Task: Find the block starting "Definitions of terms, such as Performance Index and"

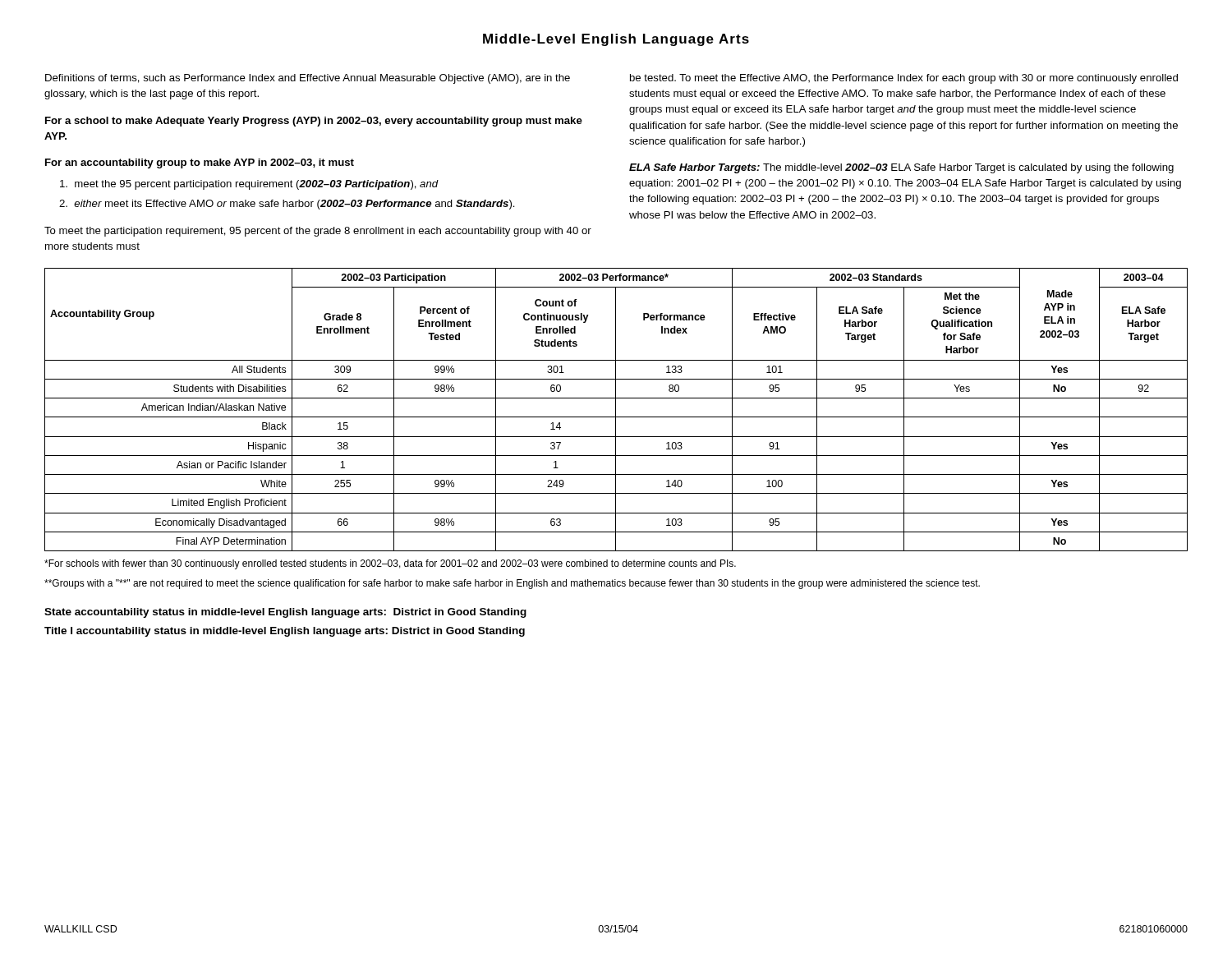Action: click(324, 162)
